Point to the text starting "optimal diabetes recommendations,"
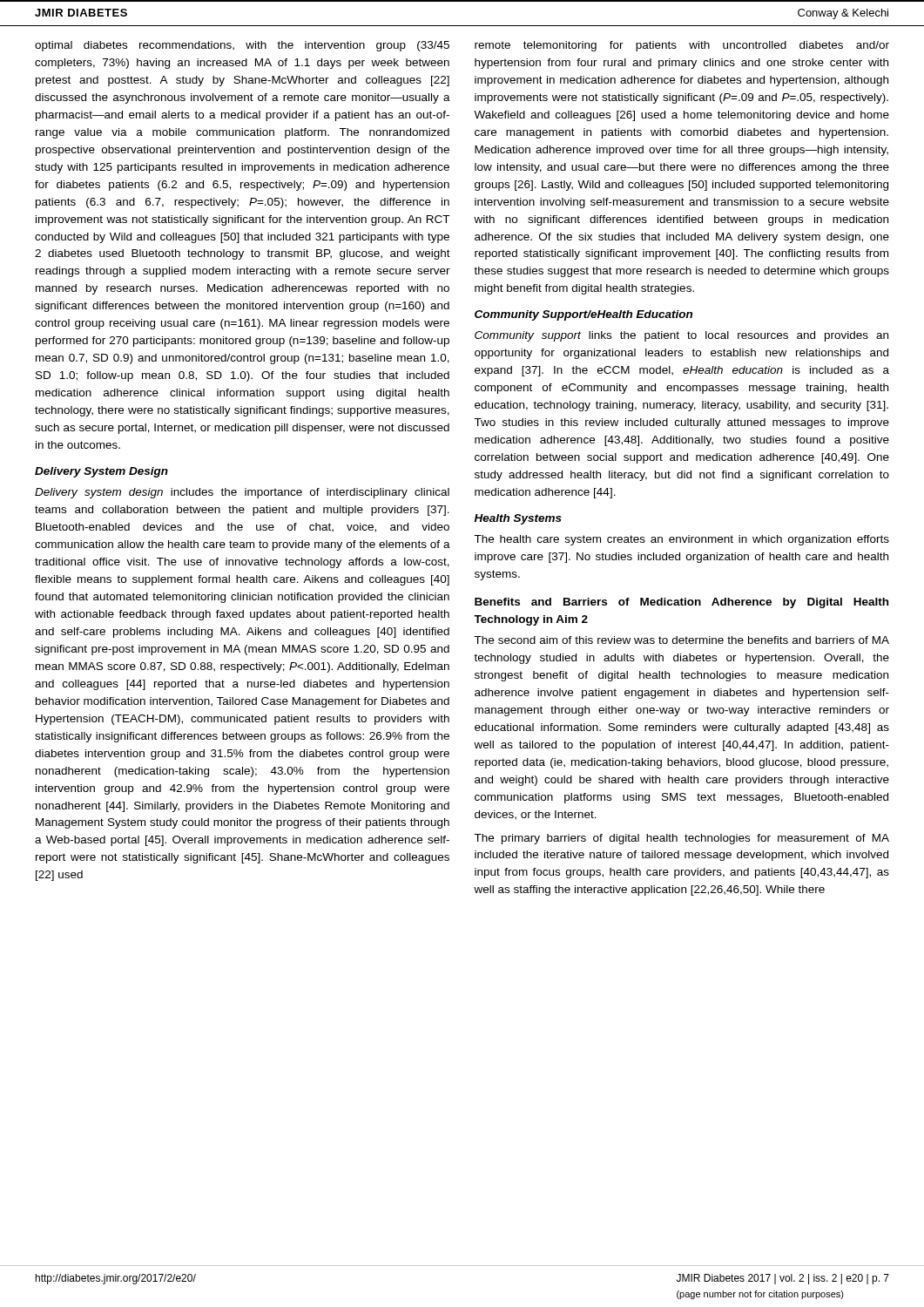Image resolution: width=924 pixels, height=1307 pixels. 242,245
